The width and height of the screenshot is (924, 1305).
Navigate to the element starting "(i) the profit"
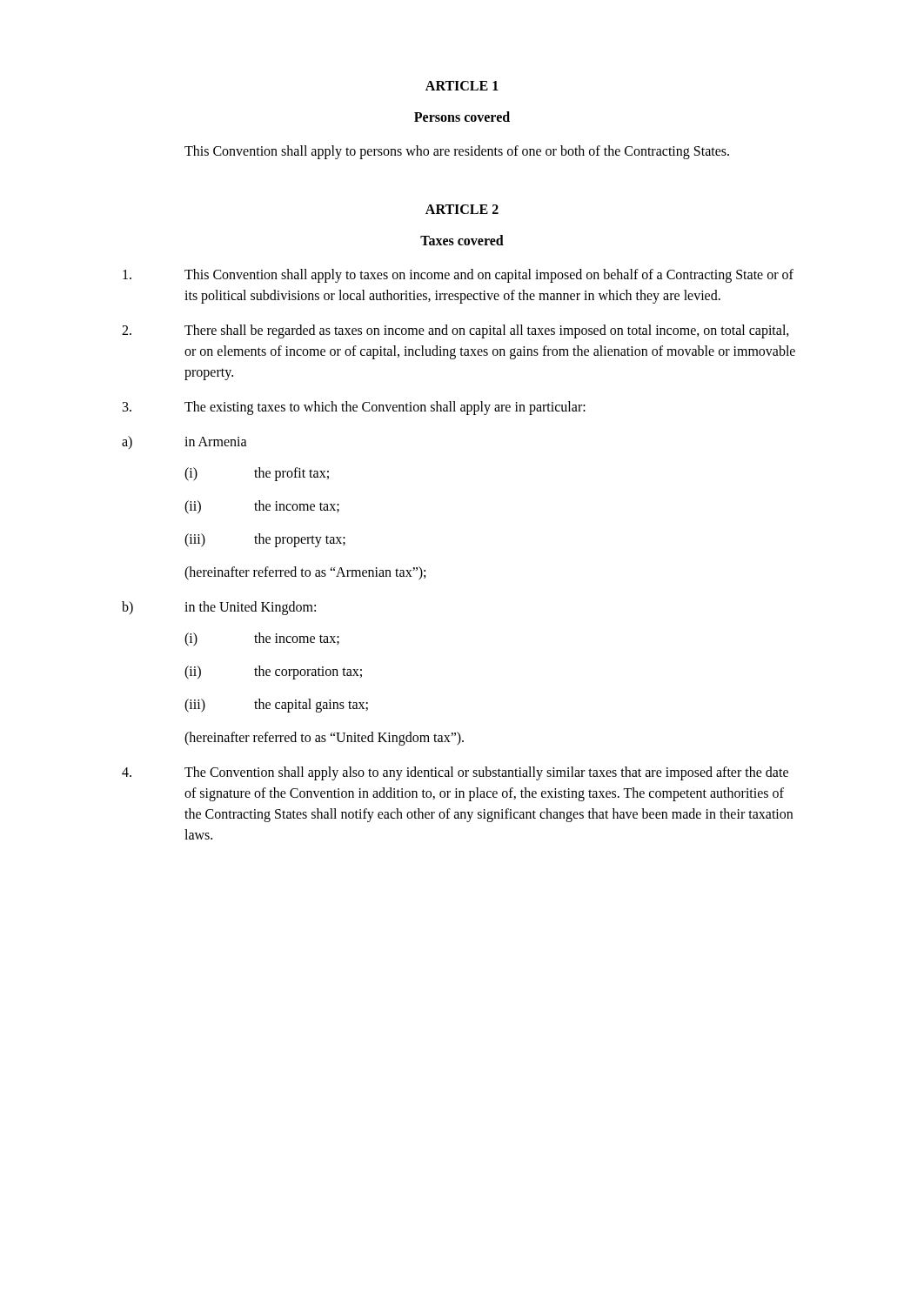(257, 473)
